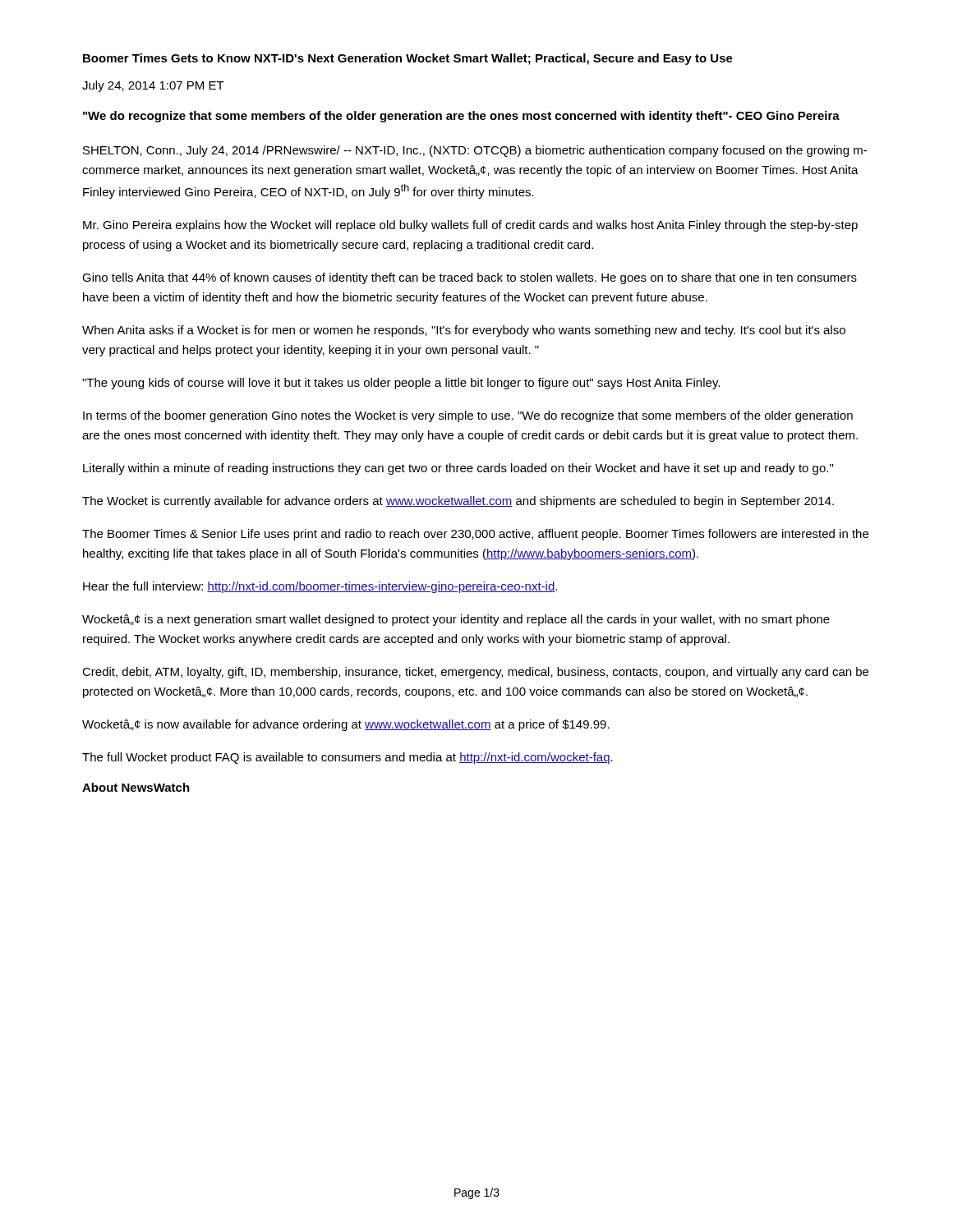Locate the block of text that opens with "Literally within a minute of reading instructions"
Screen dimensions: 1232x953
[x=458, y=467]
